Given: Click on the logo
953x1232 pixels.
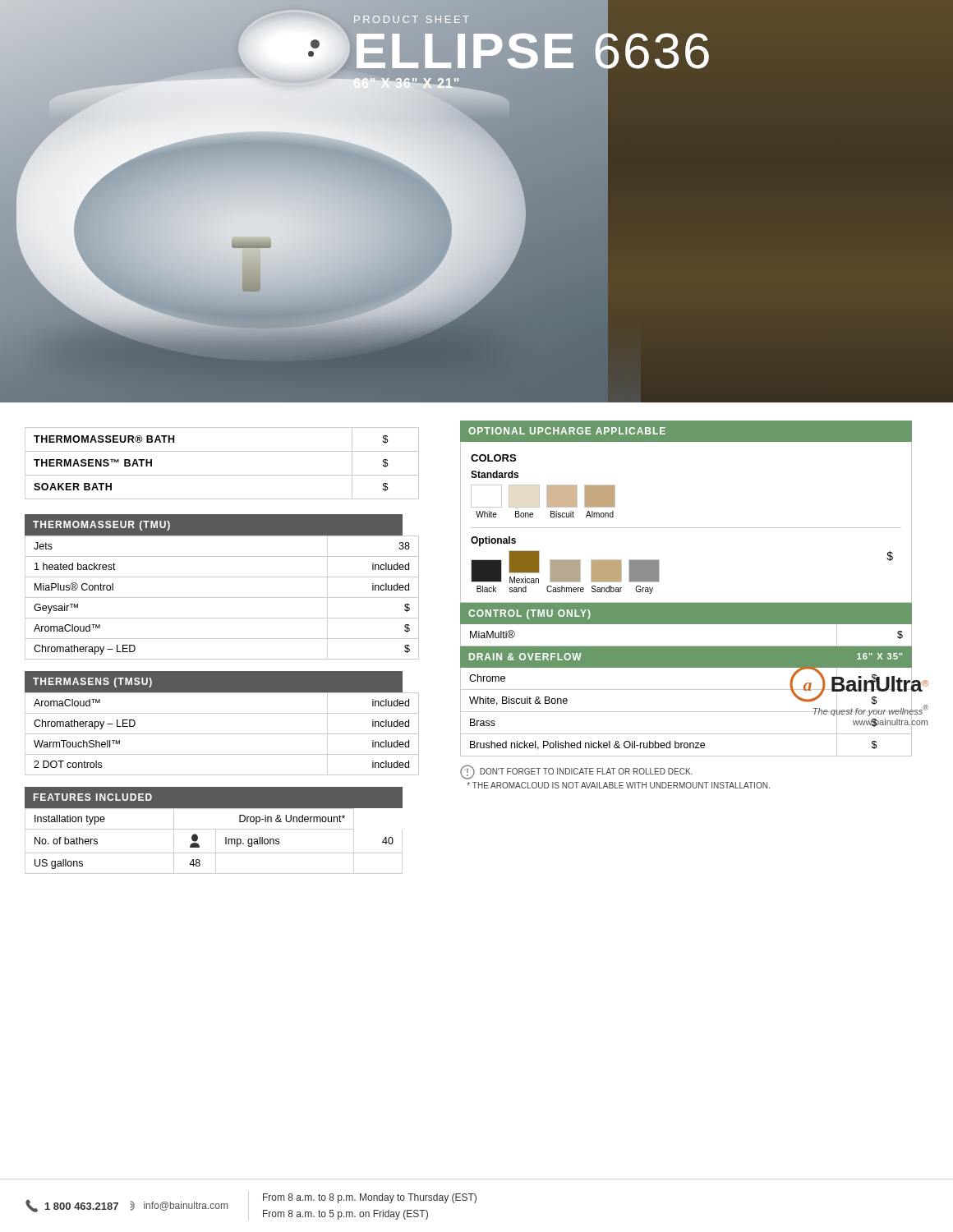Looking at the screenshot, I should (x=859, y=697).
